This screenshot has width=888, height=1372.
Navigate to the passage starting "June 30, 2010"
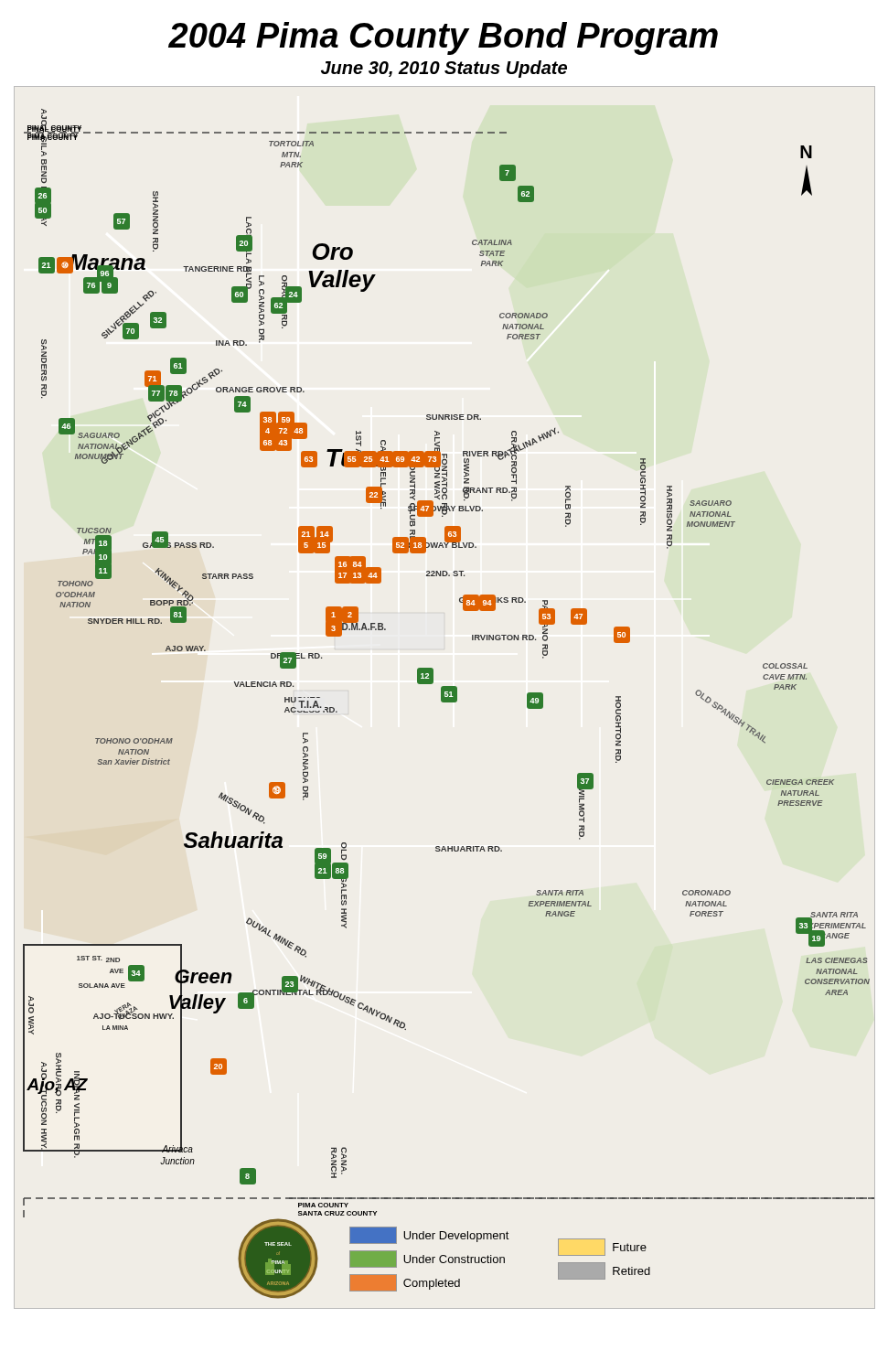click(444, 68)
